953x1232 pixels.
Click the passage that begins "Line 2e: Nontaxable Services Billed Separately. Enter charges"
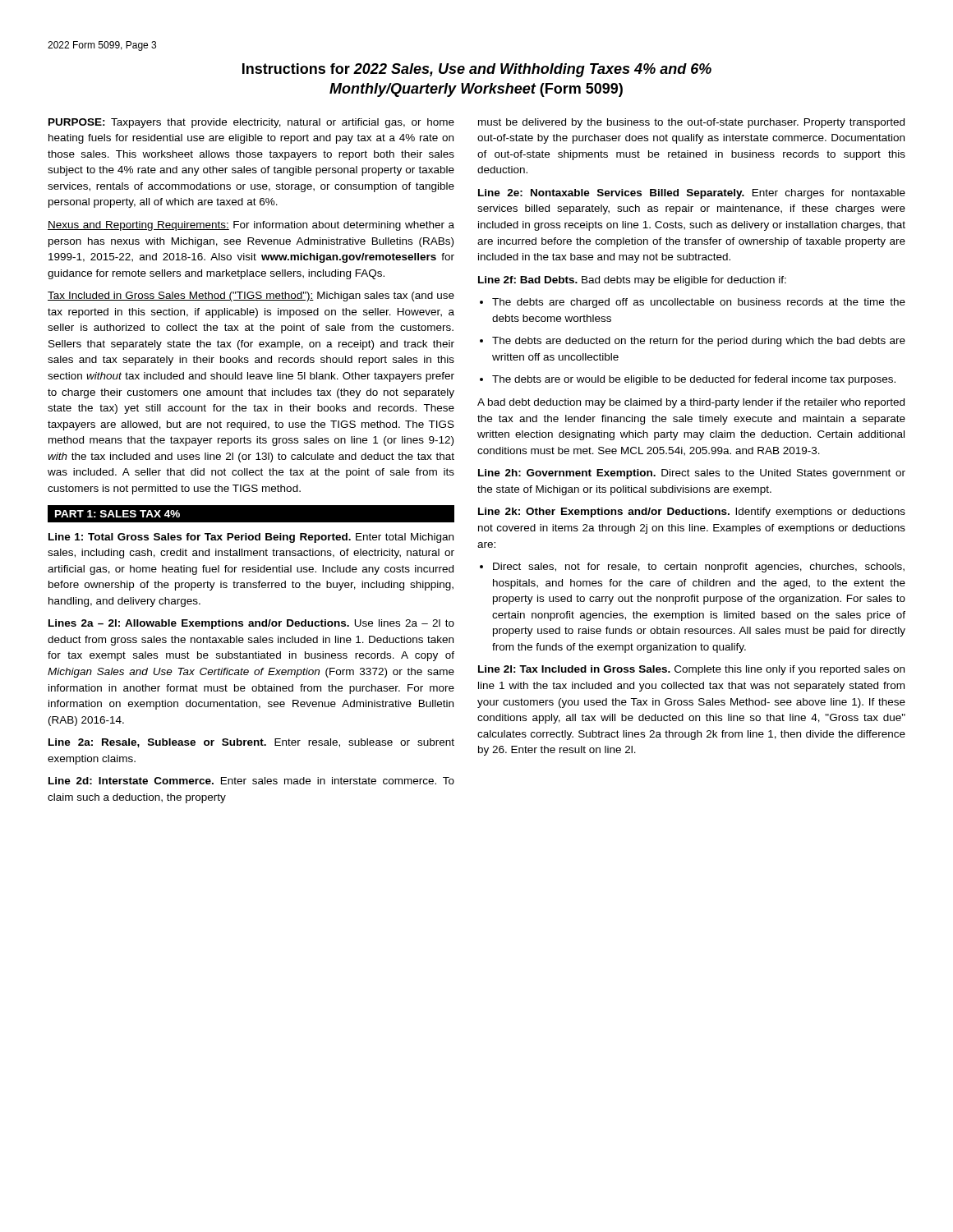point(691,225)
